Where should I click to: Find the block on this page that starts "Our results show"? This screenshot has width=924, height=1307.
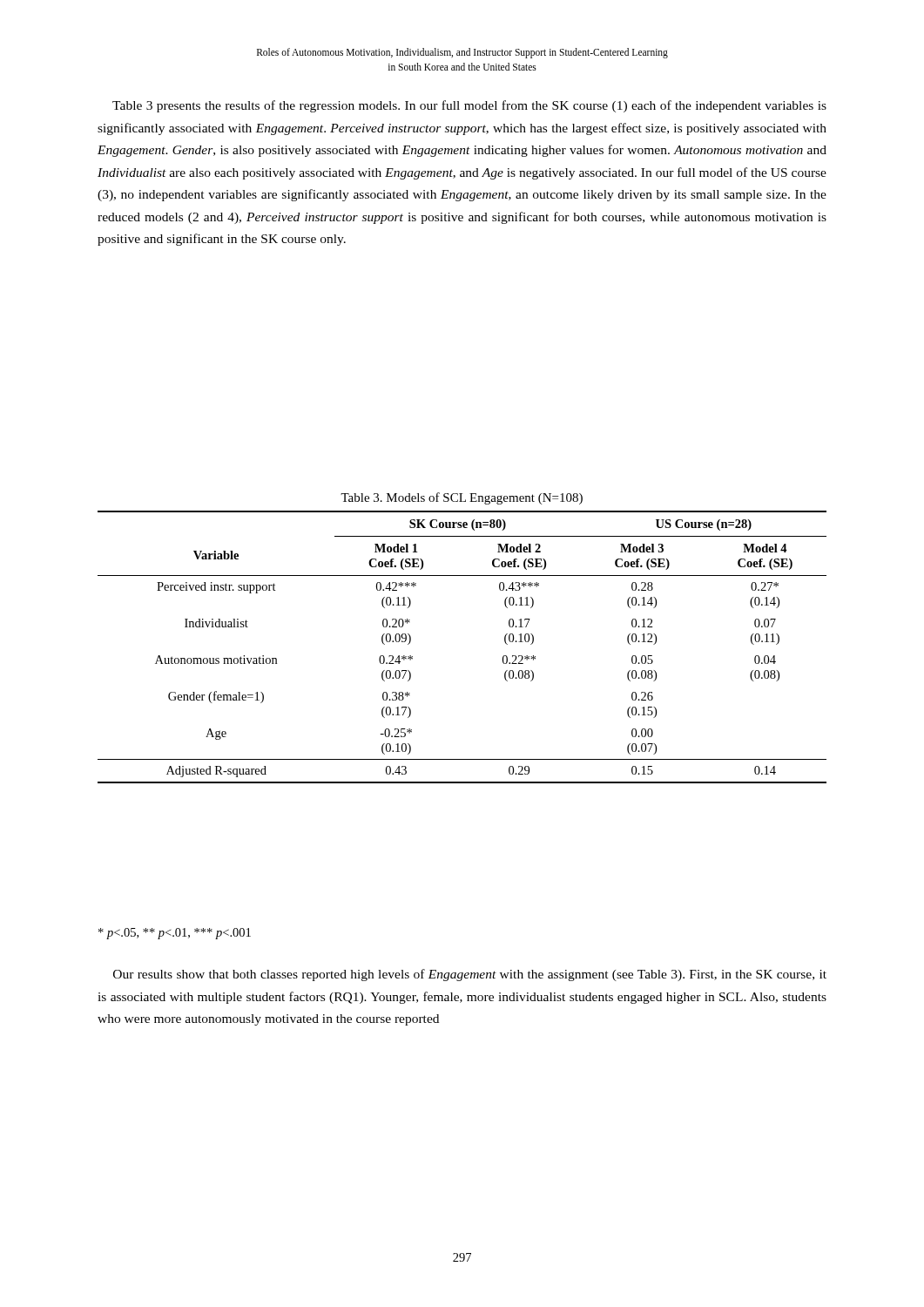pyautogui.click(x=462, y=996)
